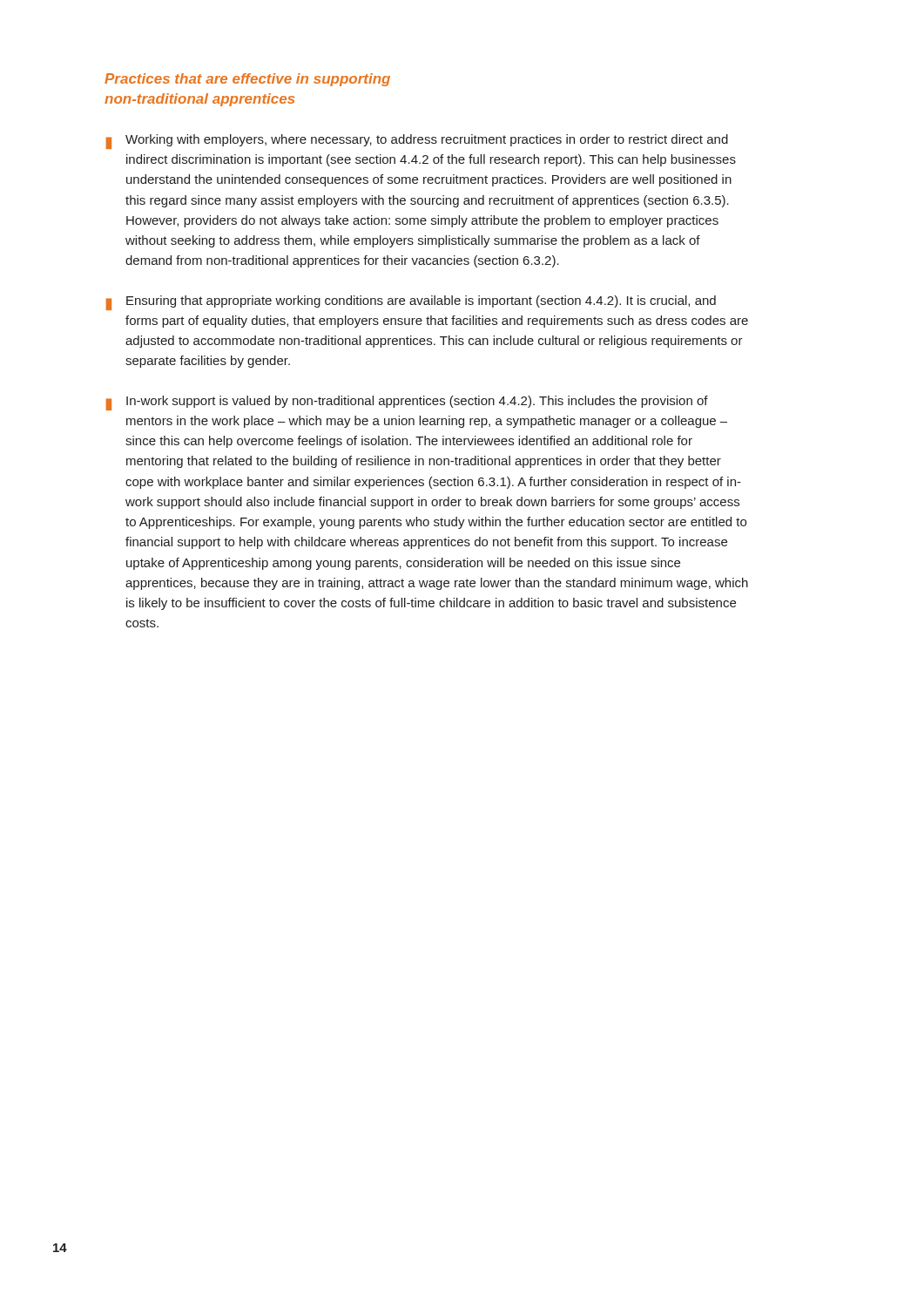Image resolution: width=924 pixels, height=1307 pixels.
Task: Point to the block beginning "▮ Working with employers, where necessary, to"
Action: pos(427,200)
